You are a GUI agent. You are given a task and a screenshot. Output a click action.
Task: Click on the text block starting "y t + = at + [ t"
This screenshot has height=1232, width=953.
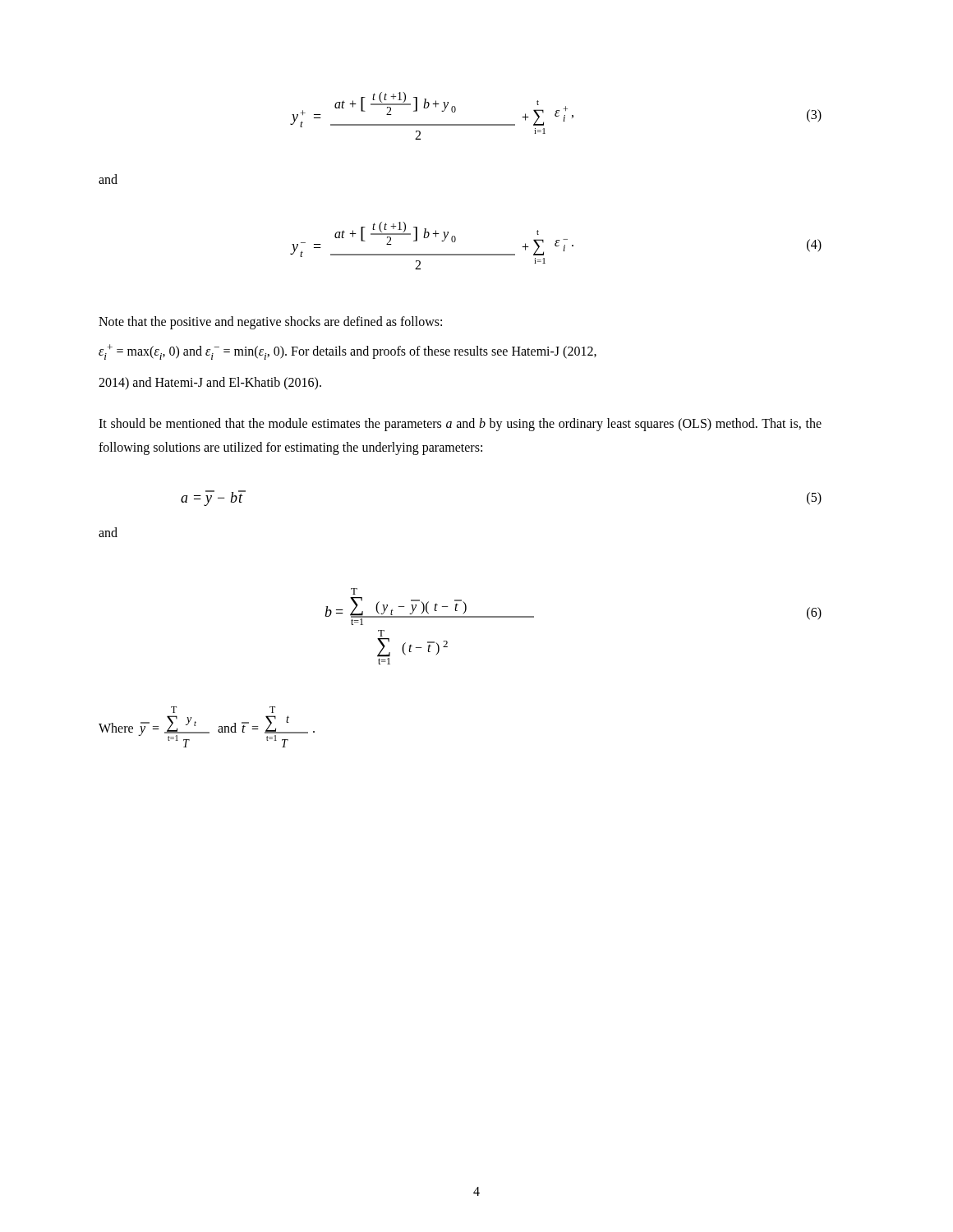pyautogui.click(x=460, y=115)
